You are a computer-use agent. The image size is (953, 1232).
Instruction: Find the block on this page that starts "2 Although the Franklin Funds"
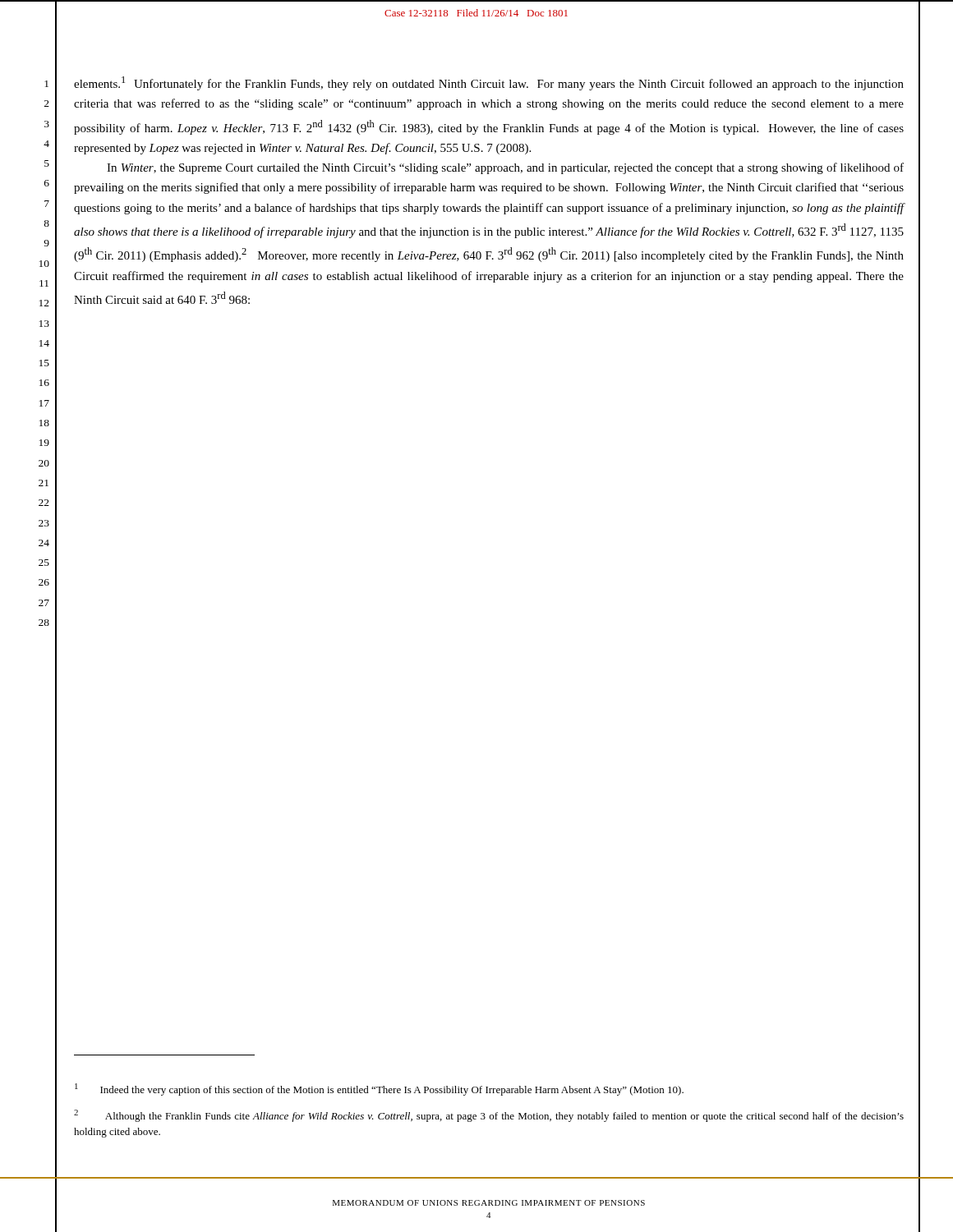[489, 1122]
